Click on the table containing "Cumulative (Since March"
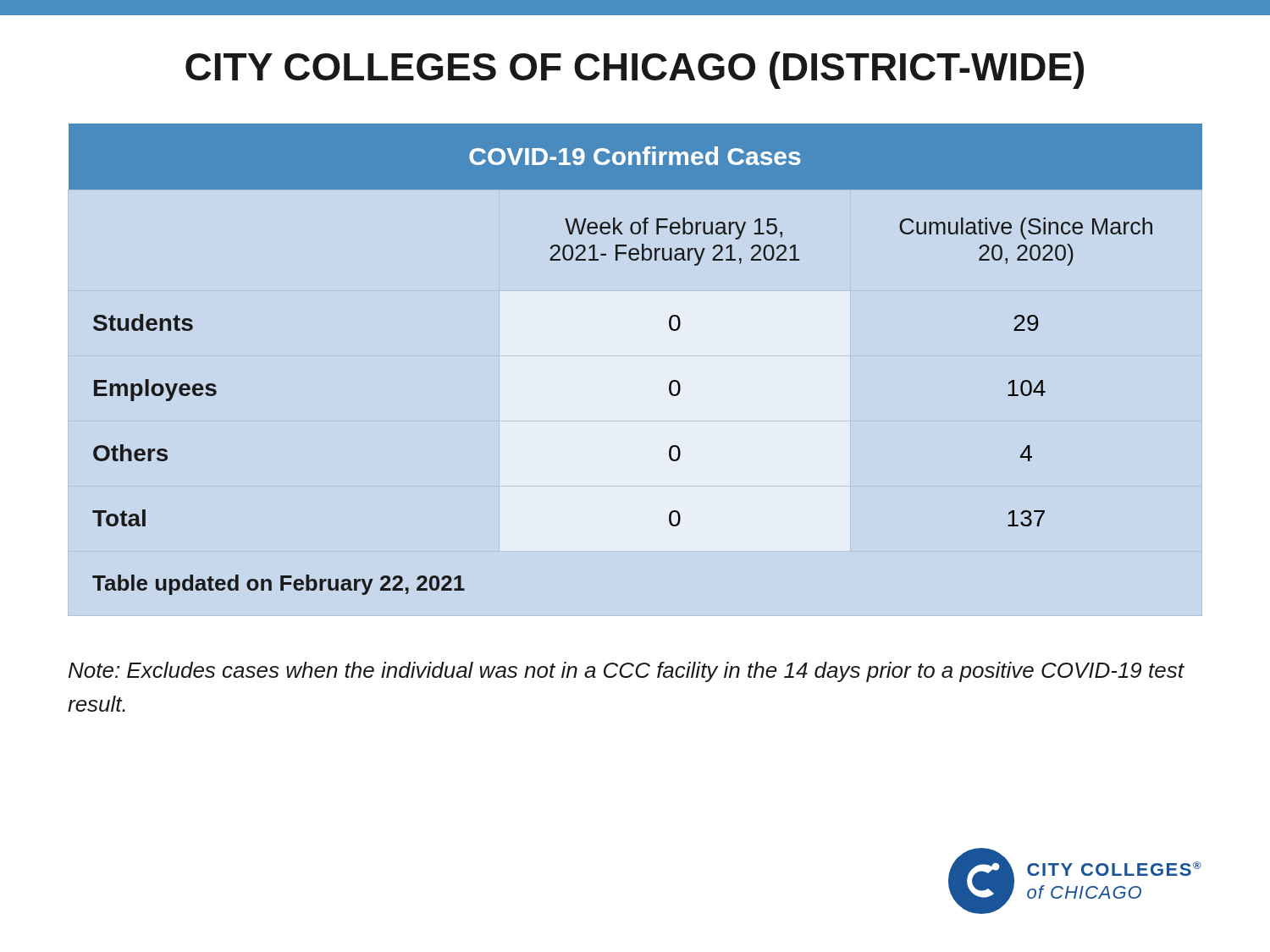 (635, 370)
